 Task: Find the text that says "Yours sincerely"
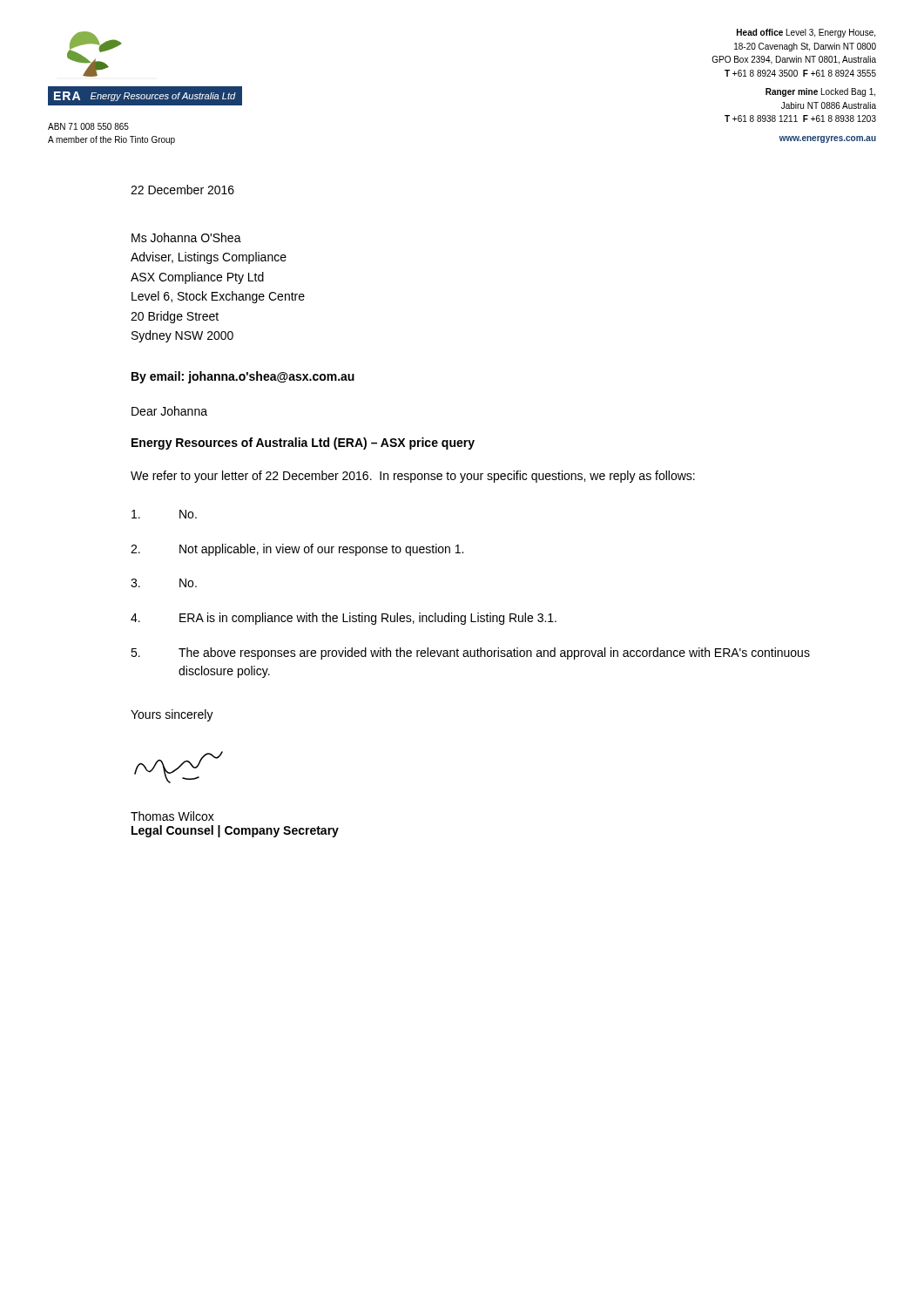[x=172, y=715]
